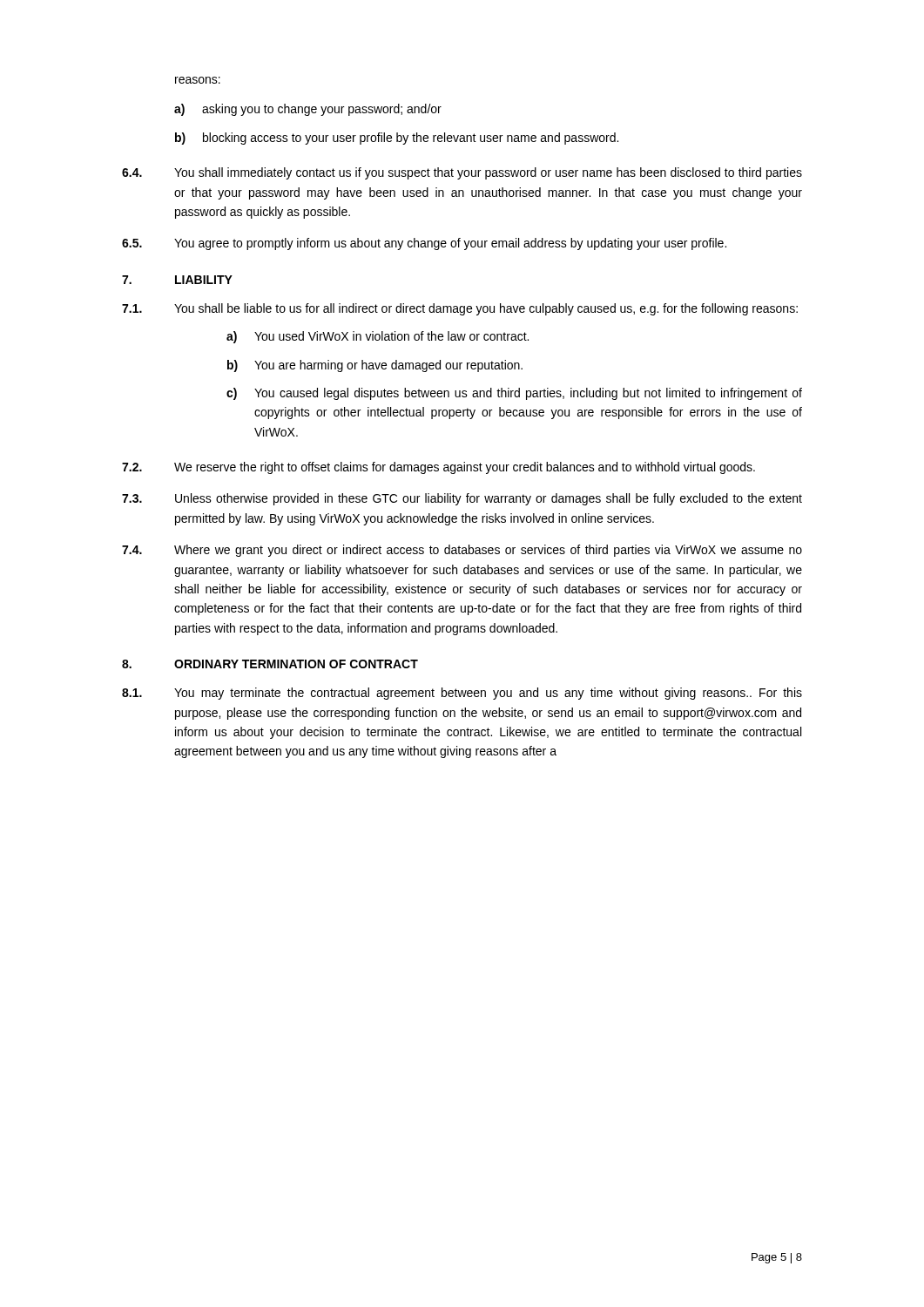Image resolution: width=924 pixels, height=1307 pixels.
Task: Navigate to the block starting "7. LIABILITY"
Action: tap(177, 280)
